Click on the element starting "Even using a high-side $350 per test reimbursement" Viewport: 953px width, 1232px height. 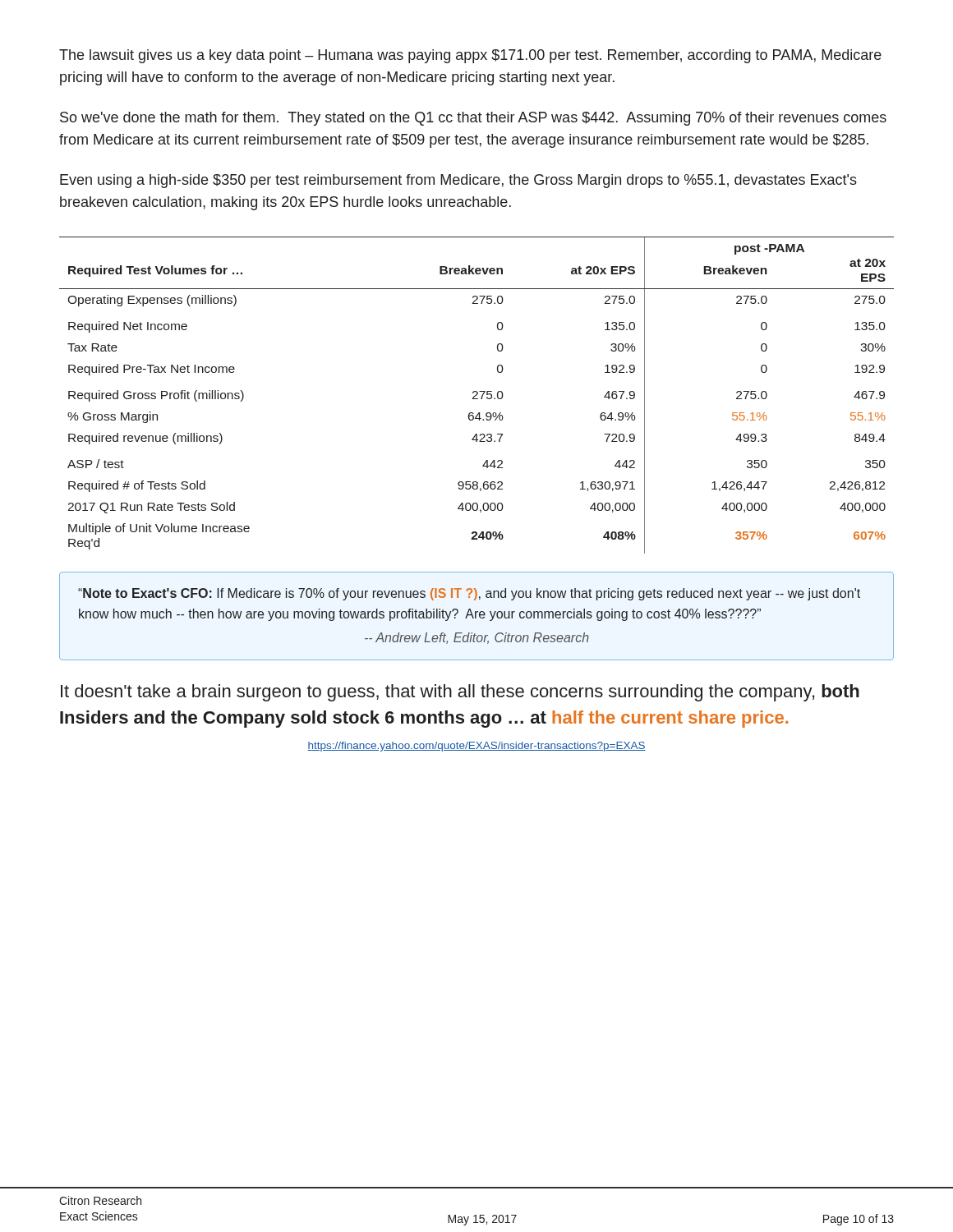tap(458, 191)
